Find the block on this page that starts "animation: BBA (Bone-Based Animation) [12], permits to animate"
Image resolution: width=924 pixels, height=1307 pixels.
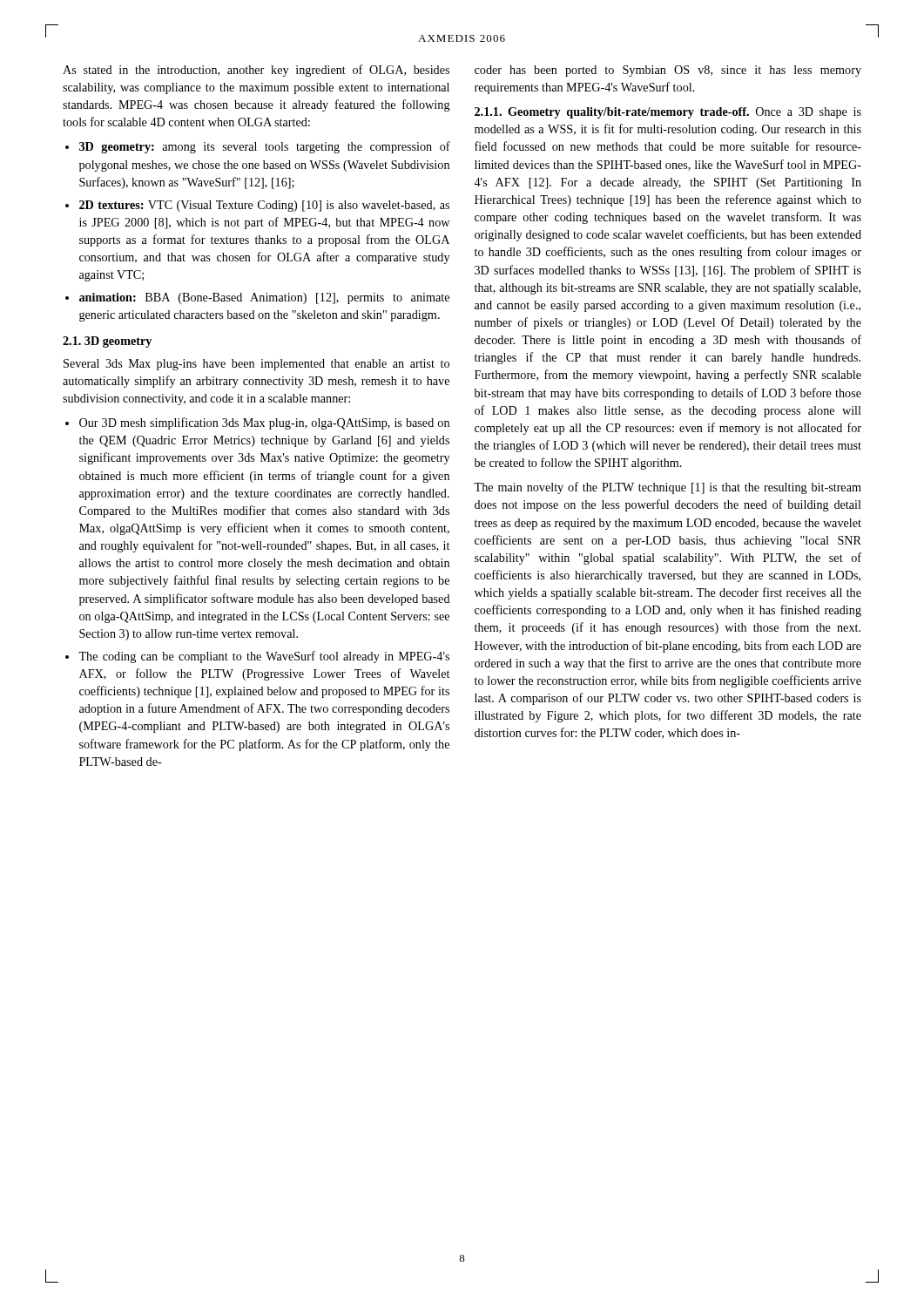click(x=264, y=306)
